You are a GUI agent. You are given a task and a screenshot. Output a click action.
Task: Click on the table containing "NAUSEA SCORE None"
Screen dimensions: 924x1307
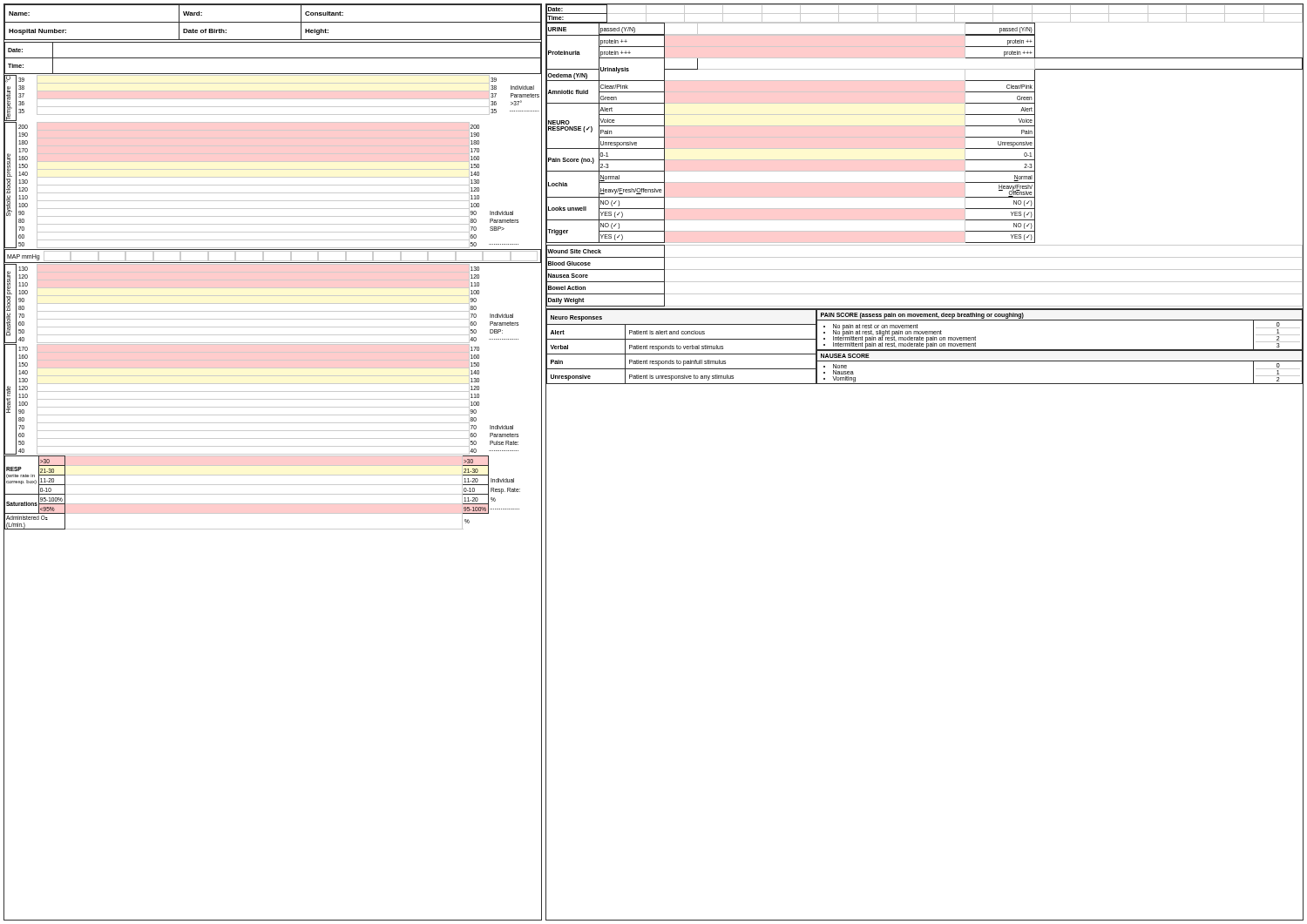(x=1059, y=367)
